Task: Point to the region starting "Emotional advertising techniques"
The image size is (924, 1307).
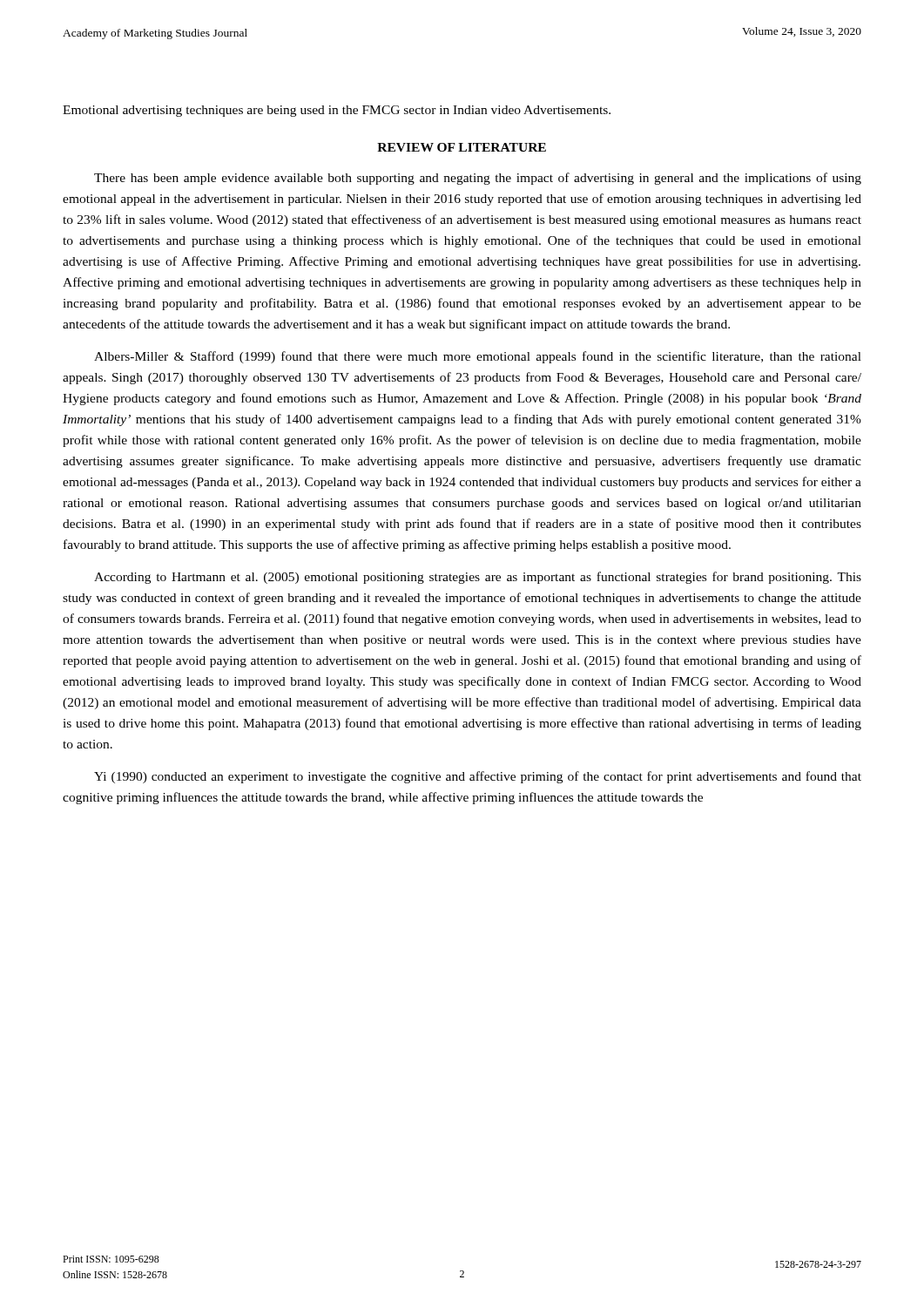Action: pos(462,110)
